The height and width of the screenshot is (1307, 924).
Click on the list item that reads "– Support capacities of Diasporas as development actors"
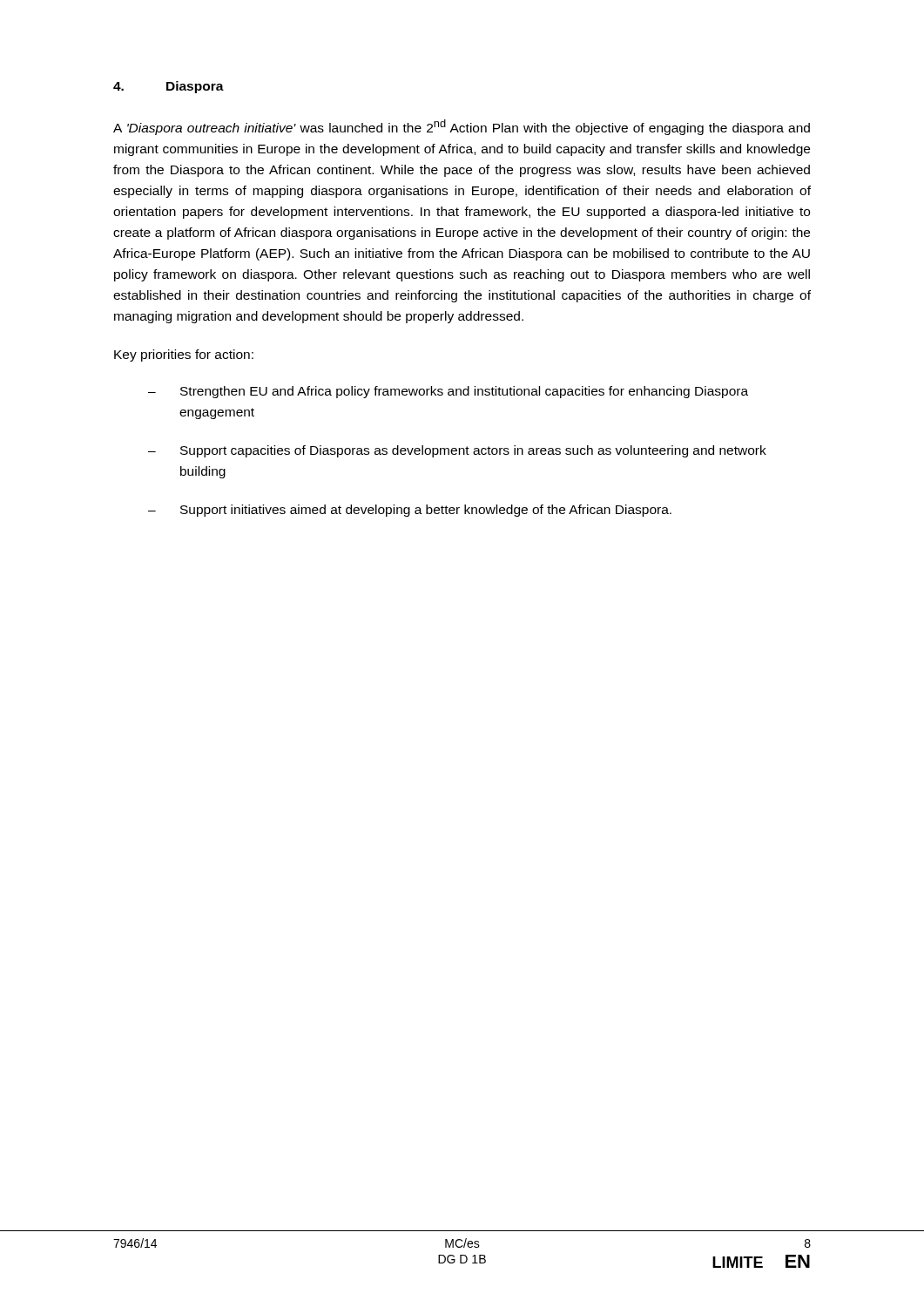479,461
